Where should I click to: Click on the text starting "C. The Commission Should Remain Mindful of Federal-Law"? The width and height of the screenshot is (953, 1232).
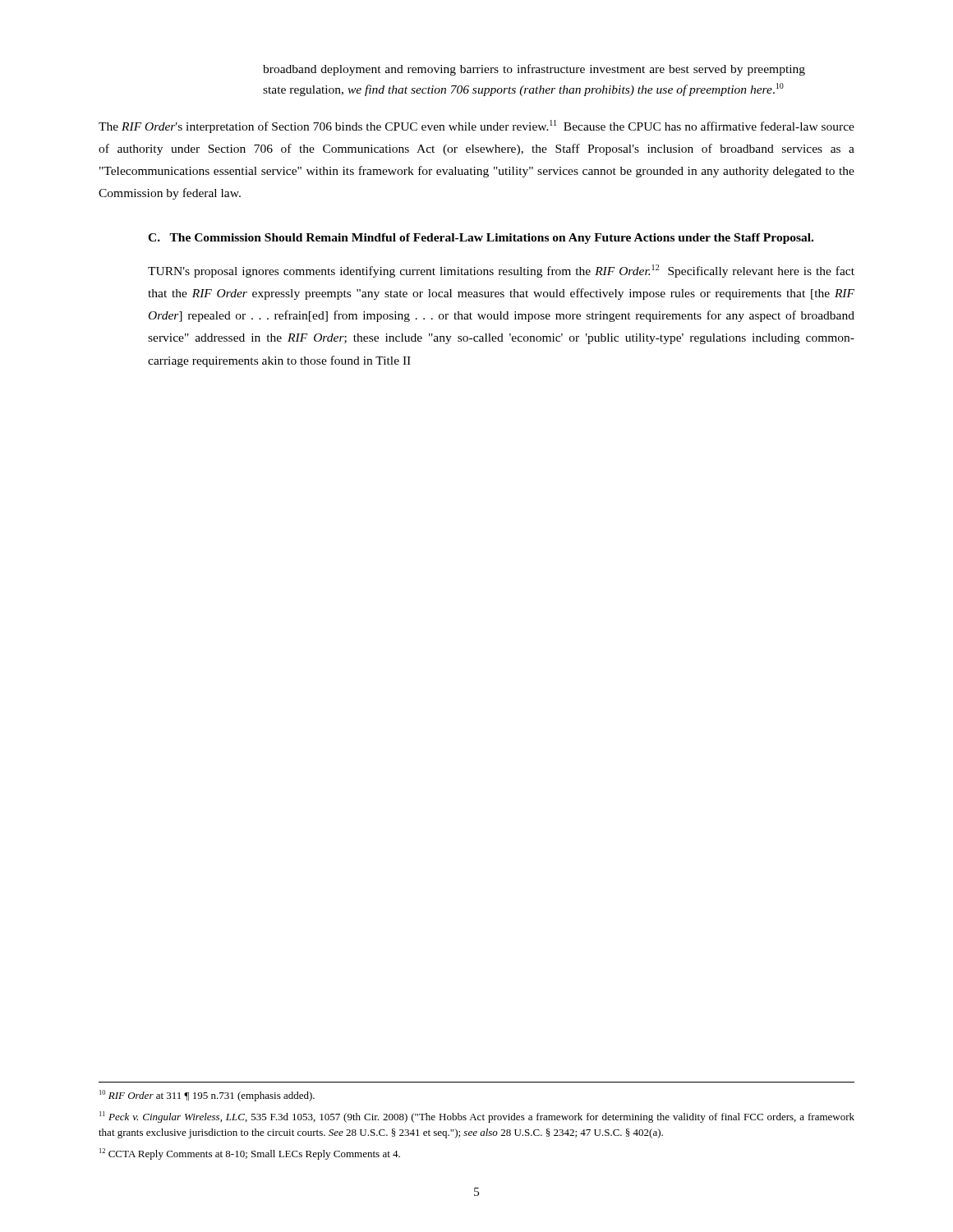click(x=501, y=237)
